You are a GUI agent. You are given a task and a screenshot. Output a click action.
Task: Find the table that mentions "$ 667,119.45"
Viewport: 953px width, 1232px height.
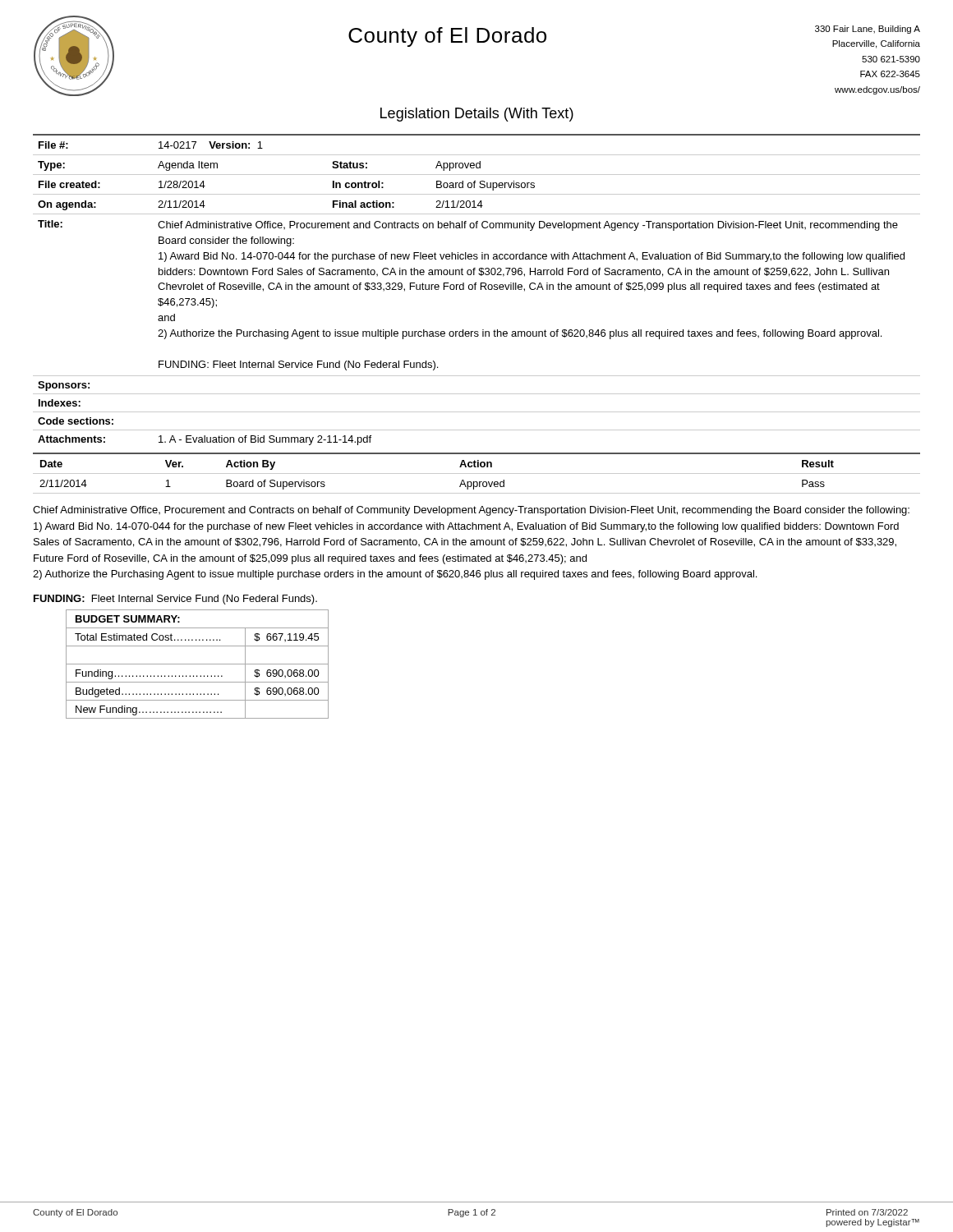click(x=476, y=664)
